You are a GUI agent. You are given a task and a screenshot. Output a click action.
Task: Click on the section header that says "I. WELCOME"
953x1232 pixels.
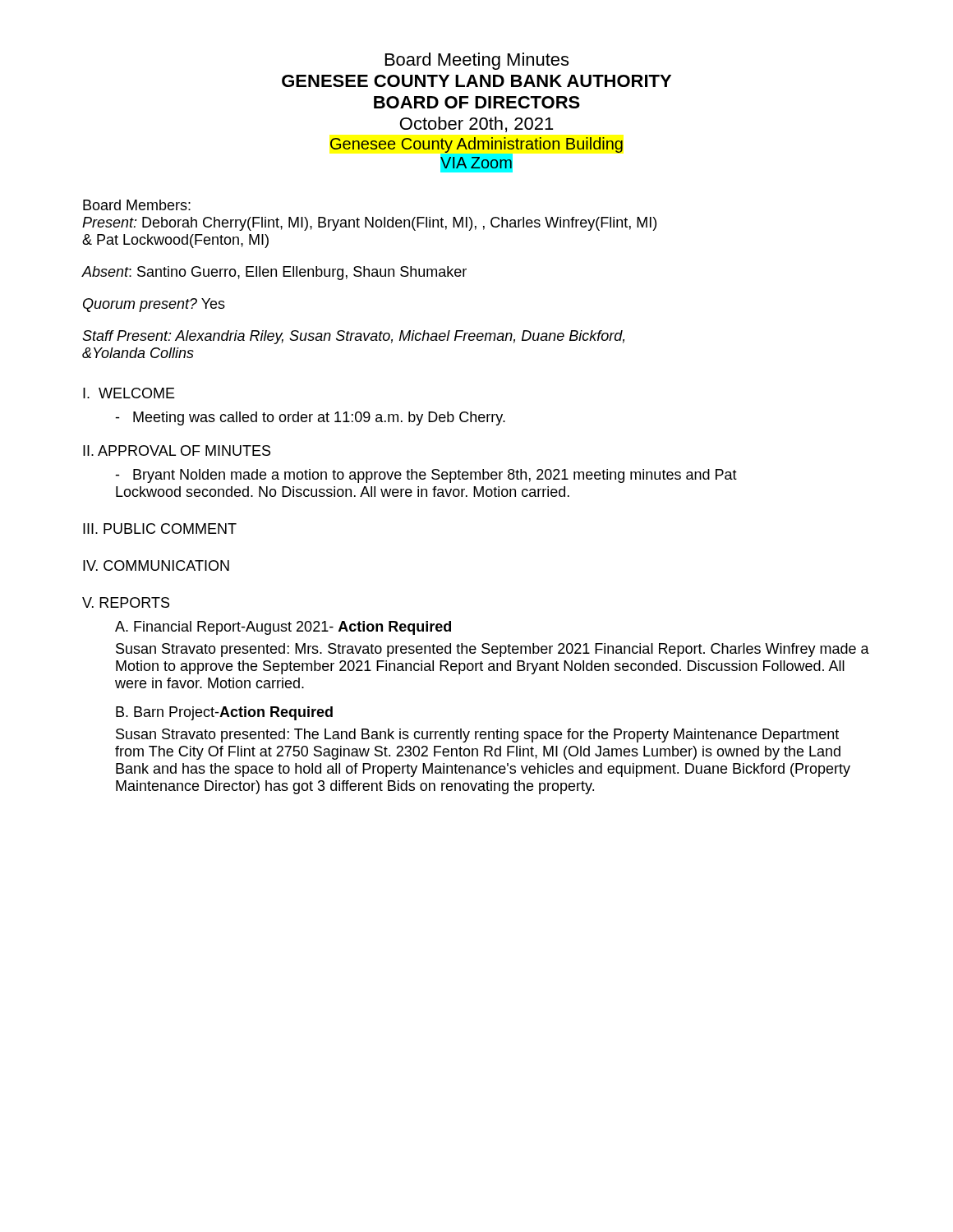129,393
